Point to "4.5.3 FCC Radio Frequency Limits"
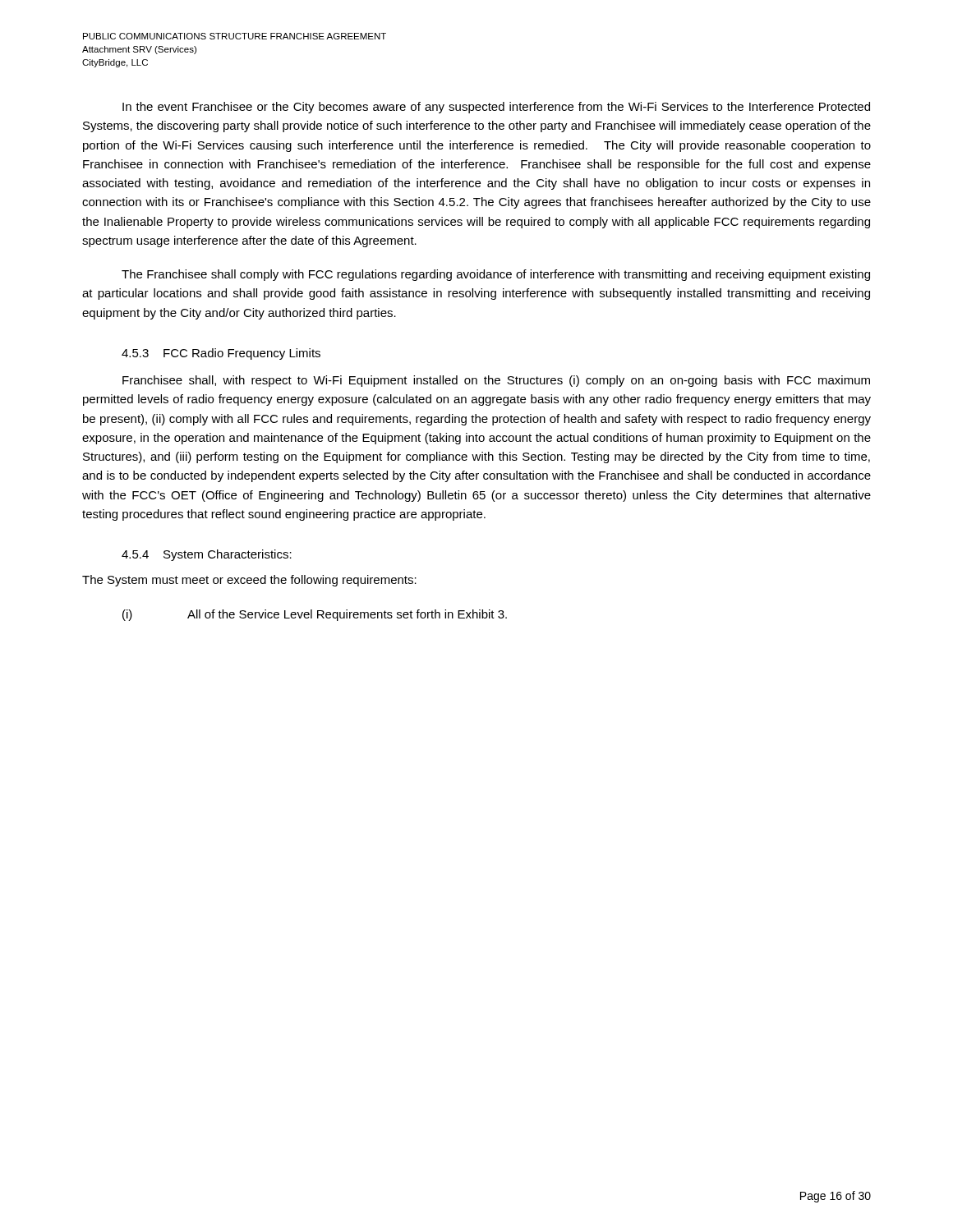This screenshot has width=953, height=1232. pos(221,353)
